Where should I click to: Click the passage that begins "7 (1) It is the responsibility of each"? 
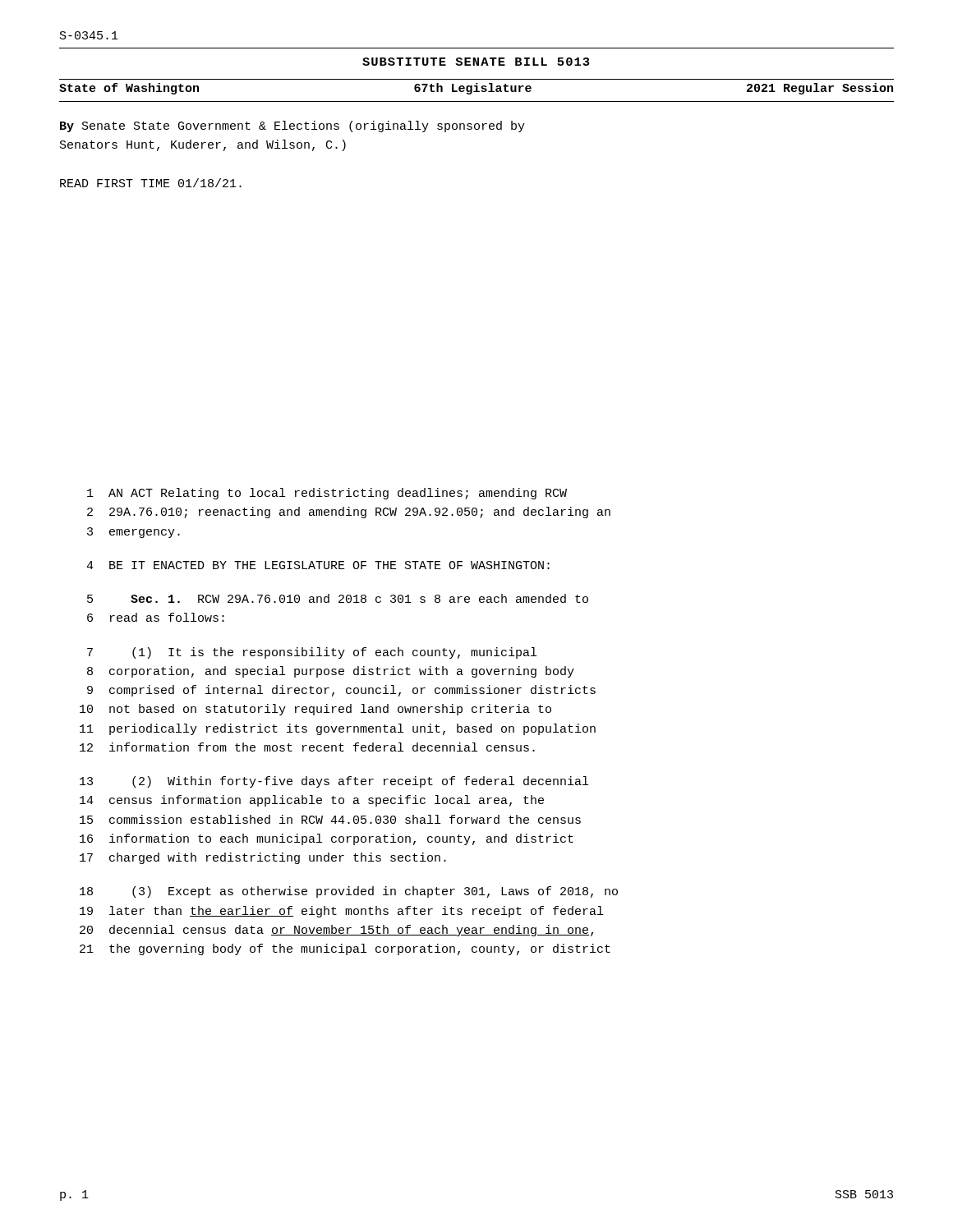(x=476, y=701)
